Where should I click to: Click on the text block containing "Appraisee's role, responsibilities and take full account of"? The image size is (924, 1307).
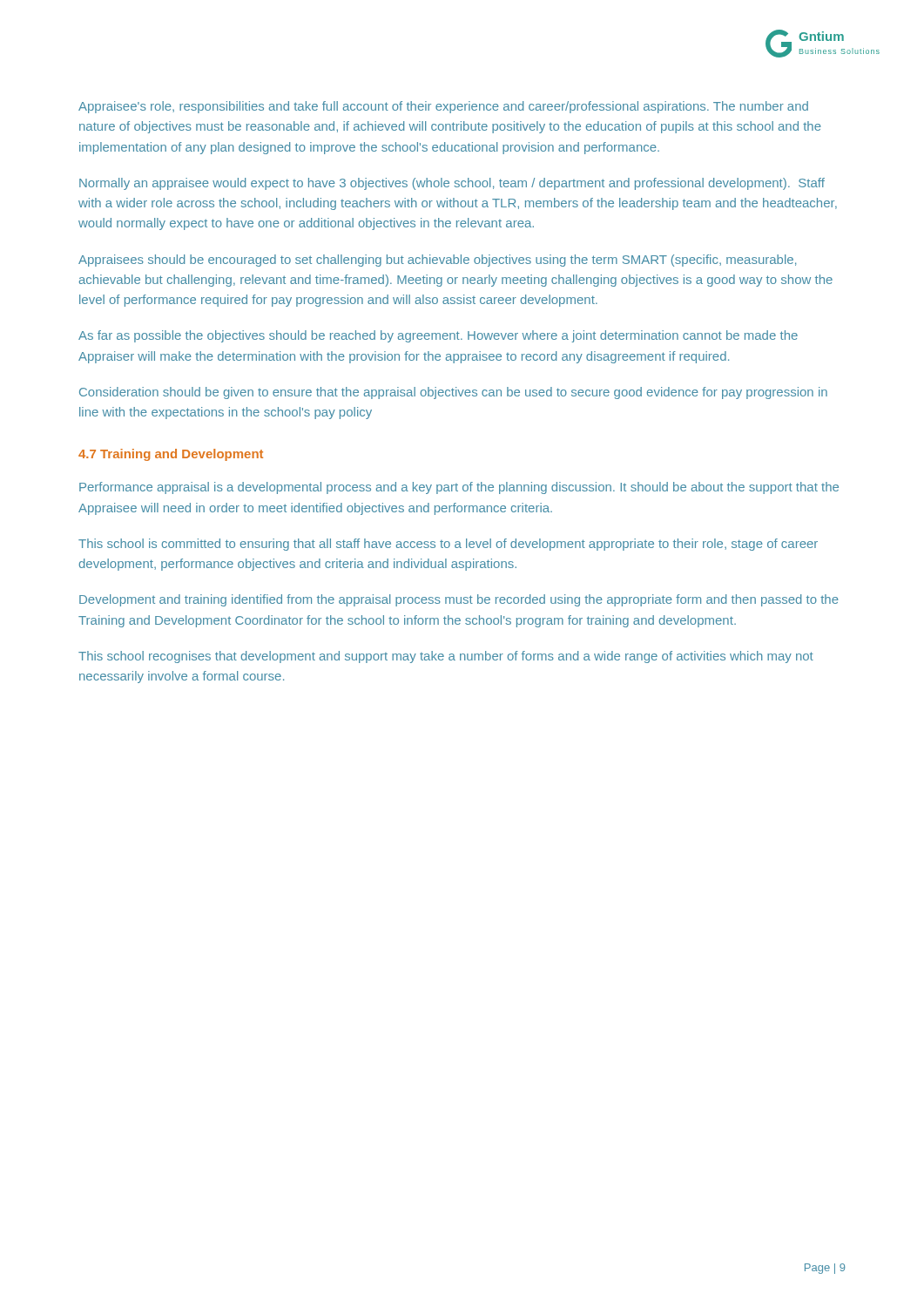[x=450, y=126]
